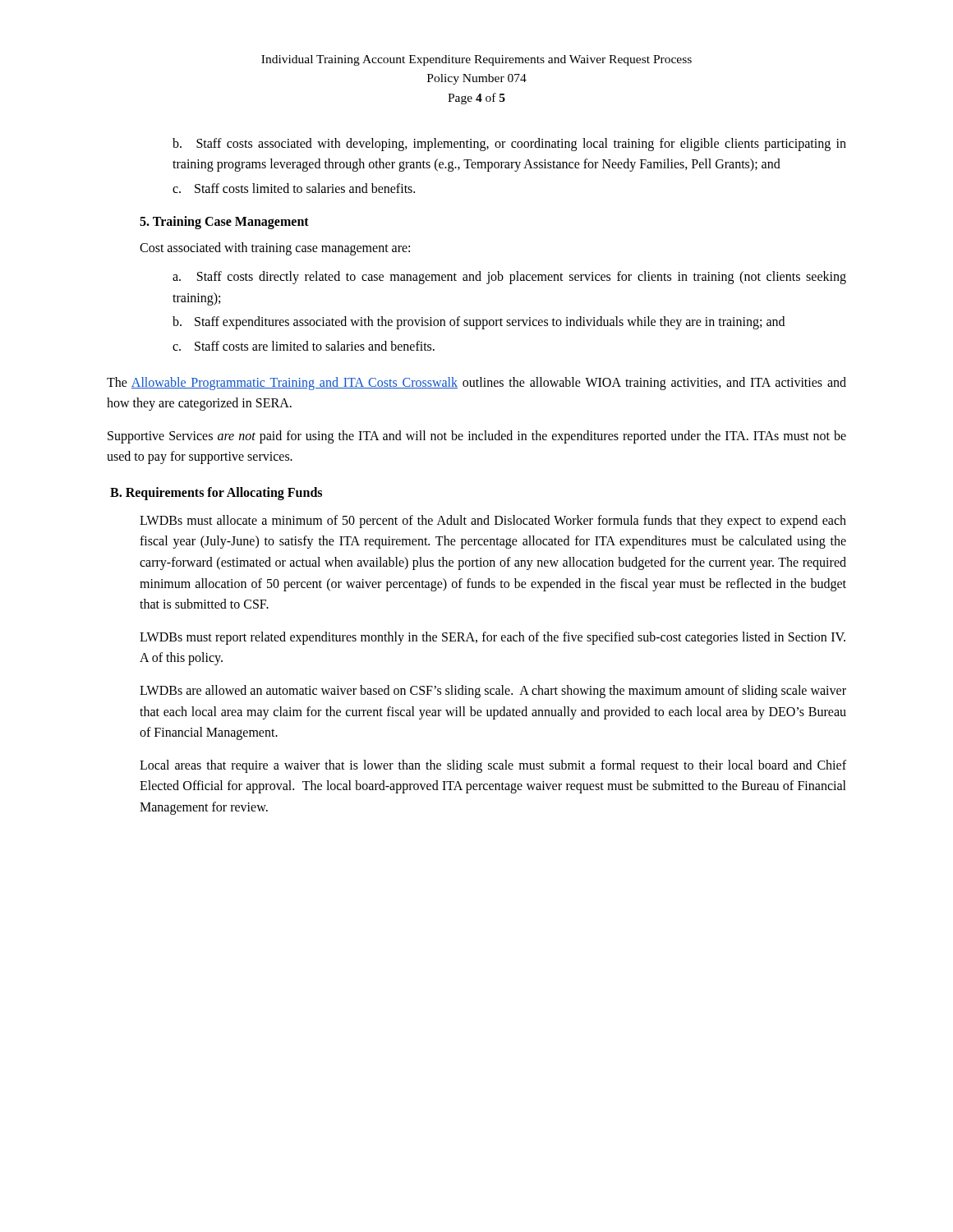Find the region starting "5. Training Case Management"

[224, 221]
